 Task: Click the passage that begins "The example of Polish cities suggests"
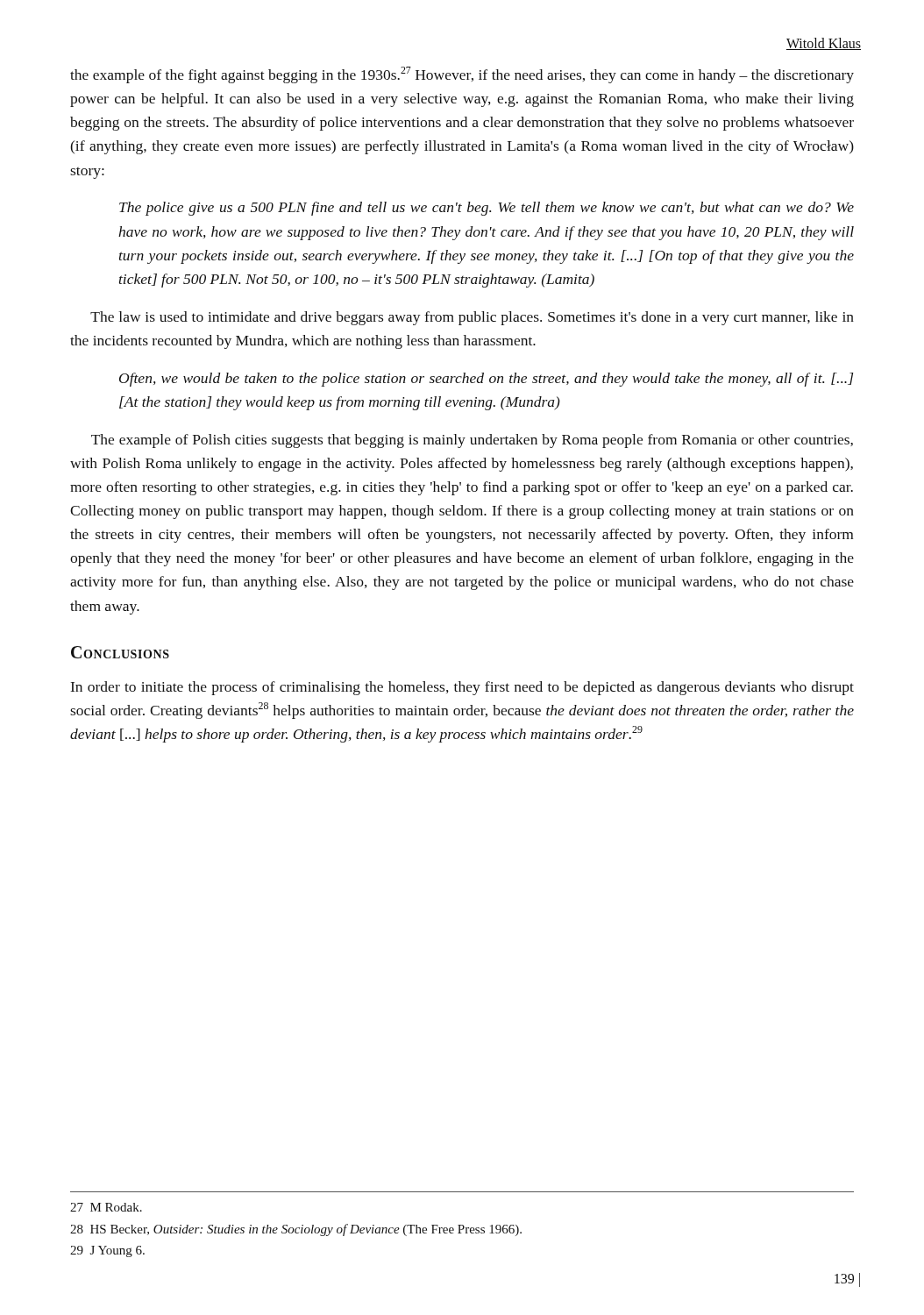(x=462, y=523)
